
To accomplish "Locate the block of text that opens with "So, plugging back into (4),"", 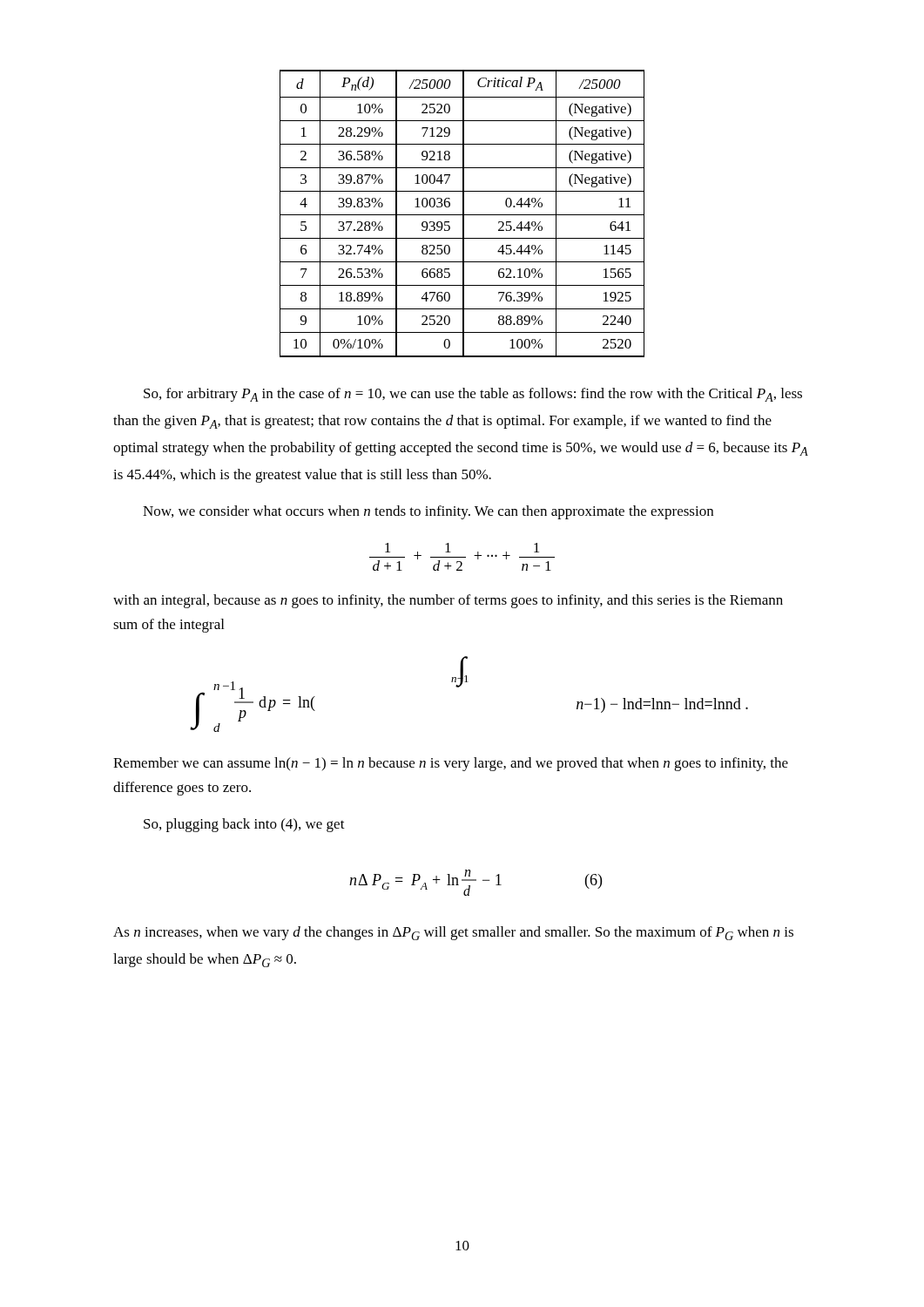I will point(244,824).
